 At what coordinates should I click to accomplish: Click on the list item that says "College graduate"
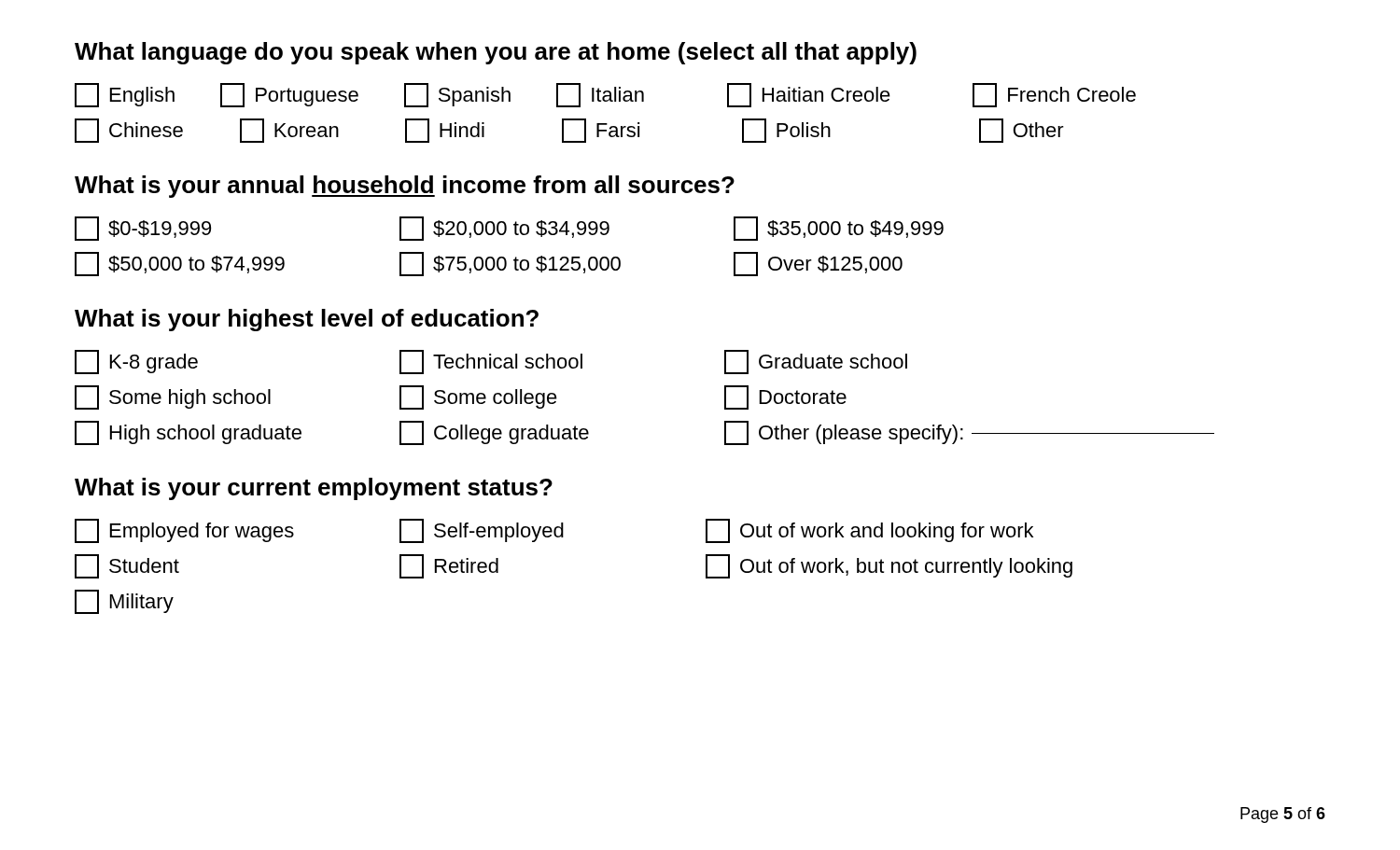click(494, 433)
